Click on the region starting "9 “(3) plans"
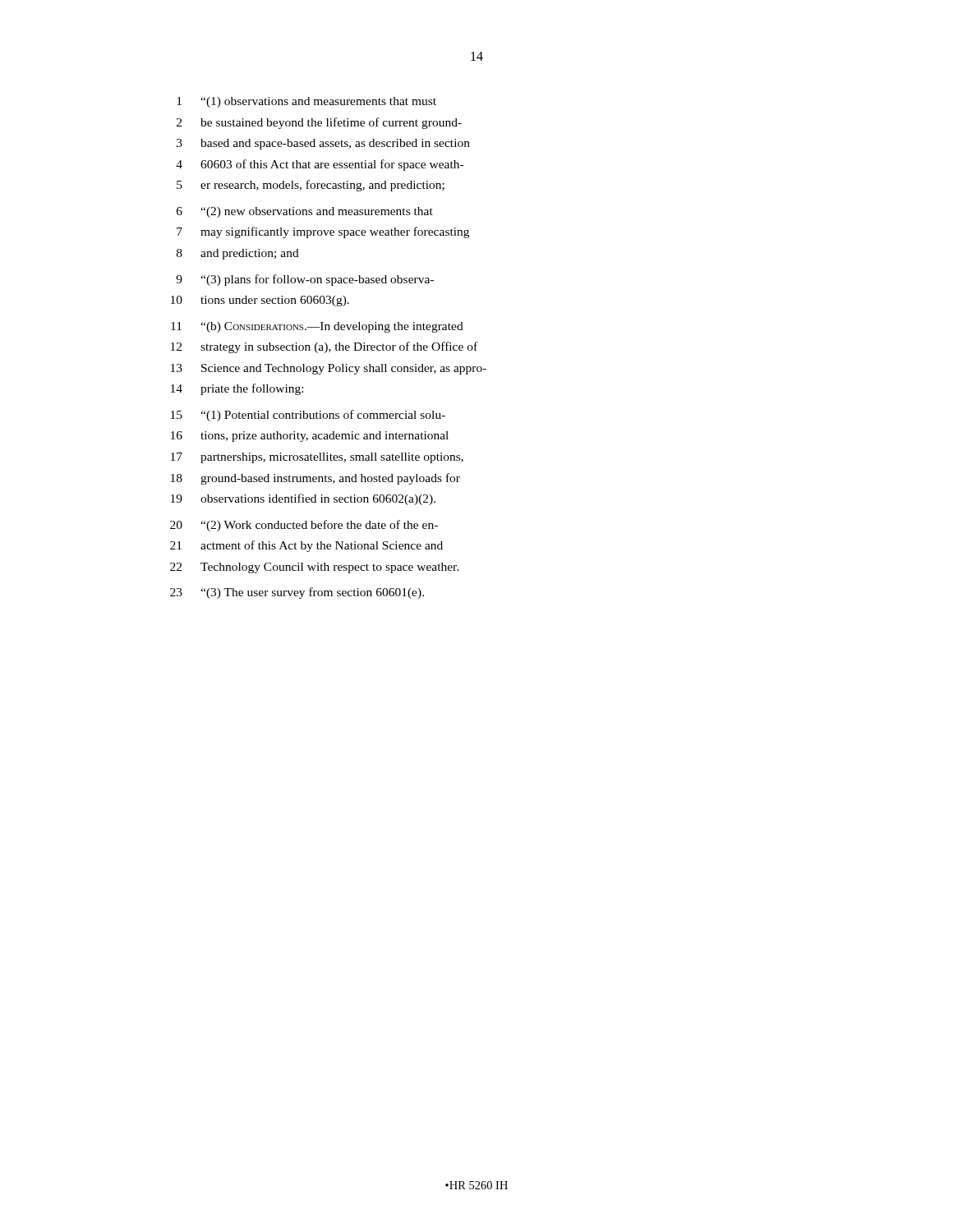The image size is (953, 1232). (305, 280)
